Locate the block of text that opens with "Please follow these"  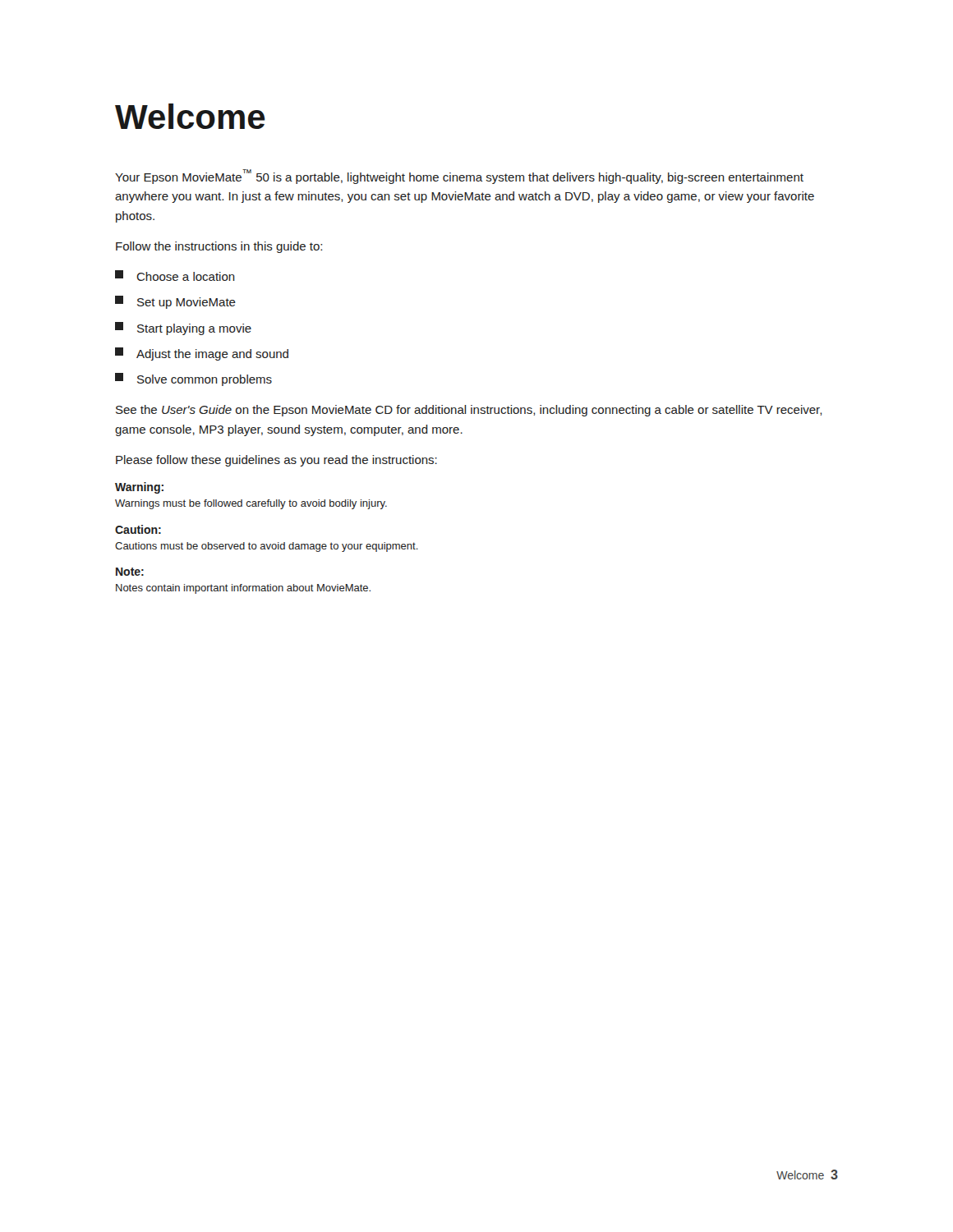[276, 459]
